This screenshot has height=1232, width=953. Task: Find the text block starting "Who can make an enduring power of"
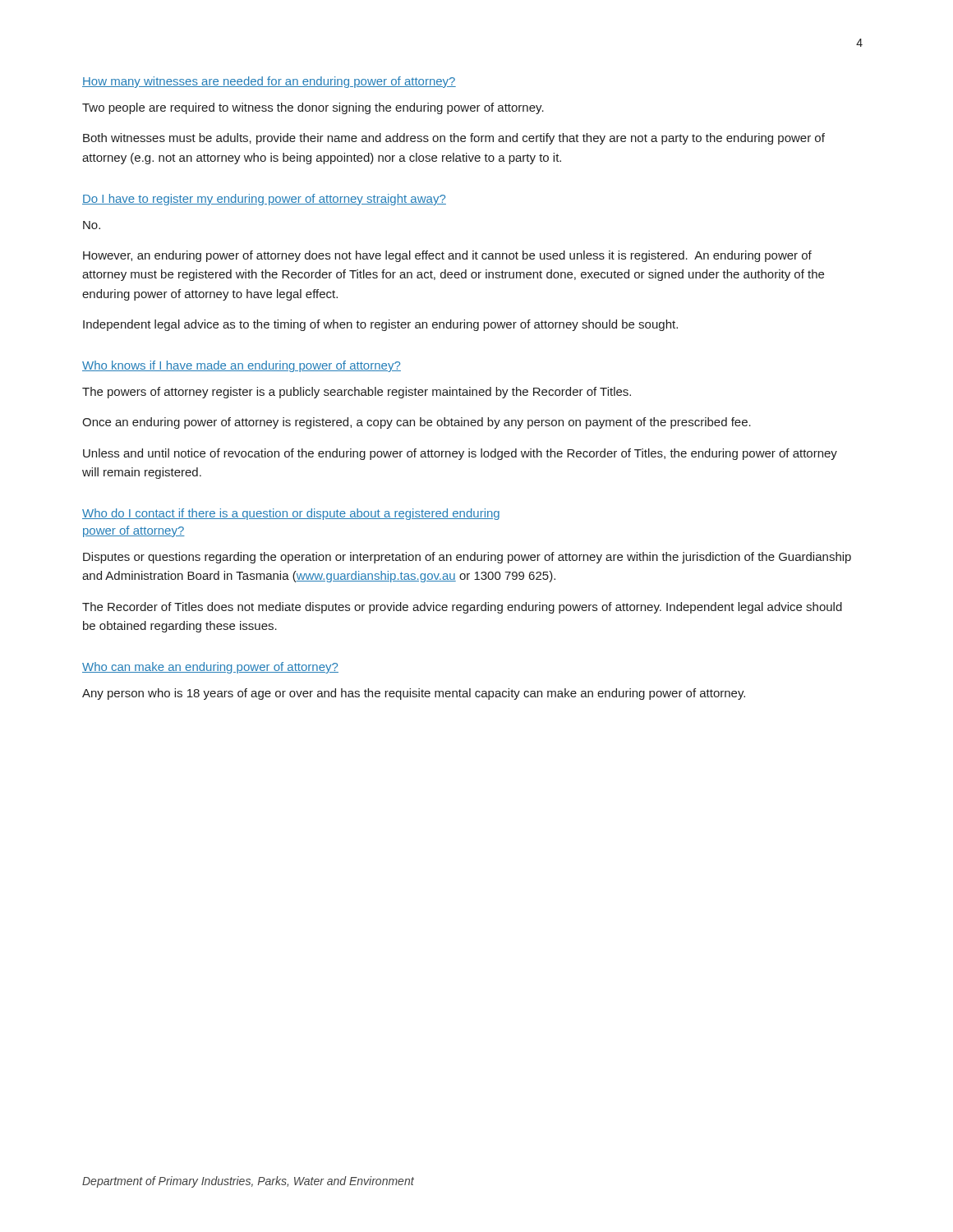click(210, 667)
